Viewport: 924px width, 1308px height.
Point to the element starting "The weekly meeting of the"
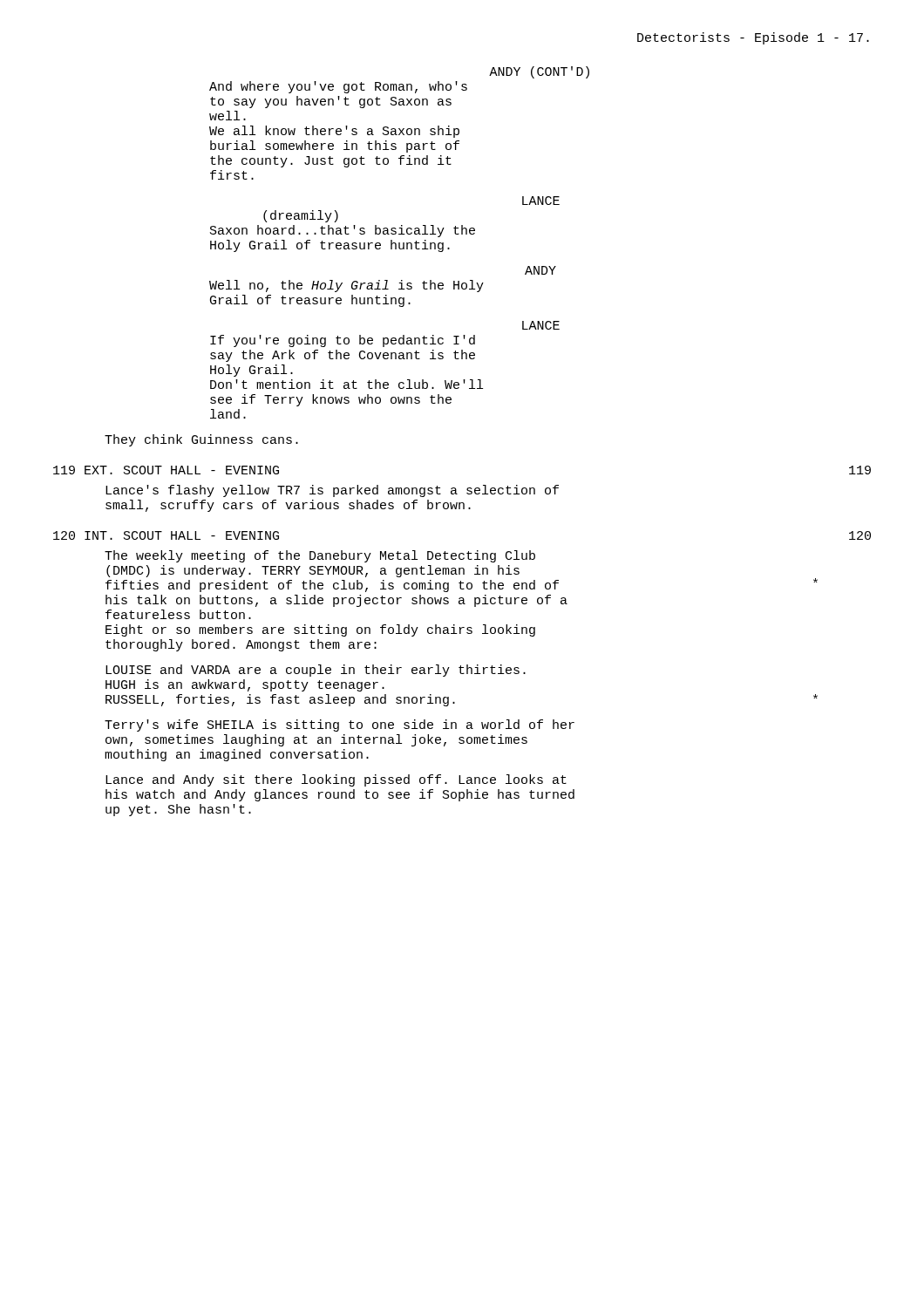coord(453,601)
